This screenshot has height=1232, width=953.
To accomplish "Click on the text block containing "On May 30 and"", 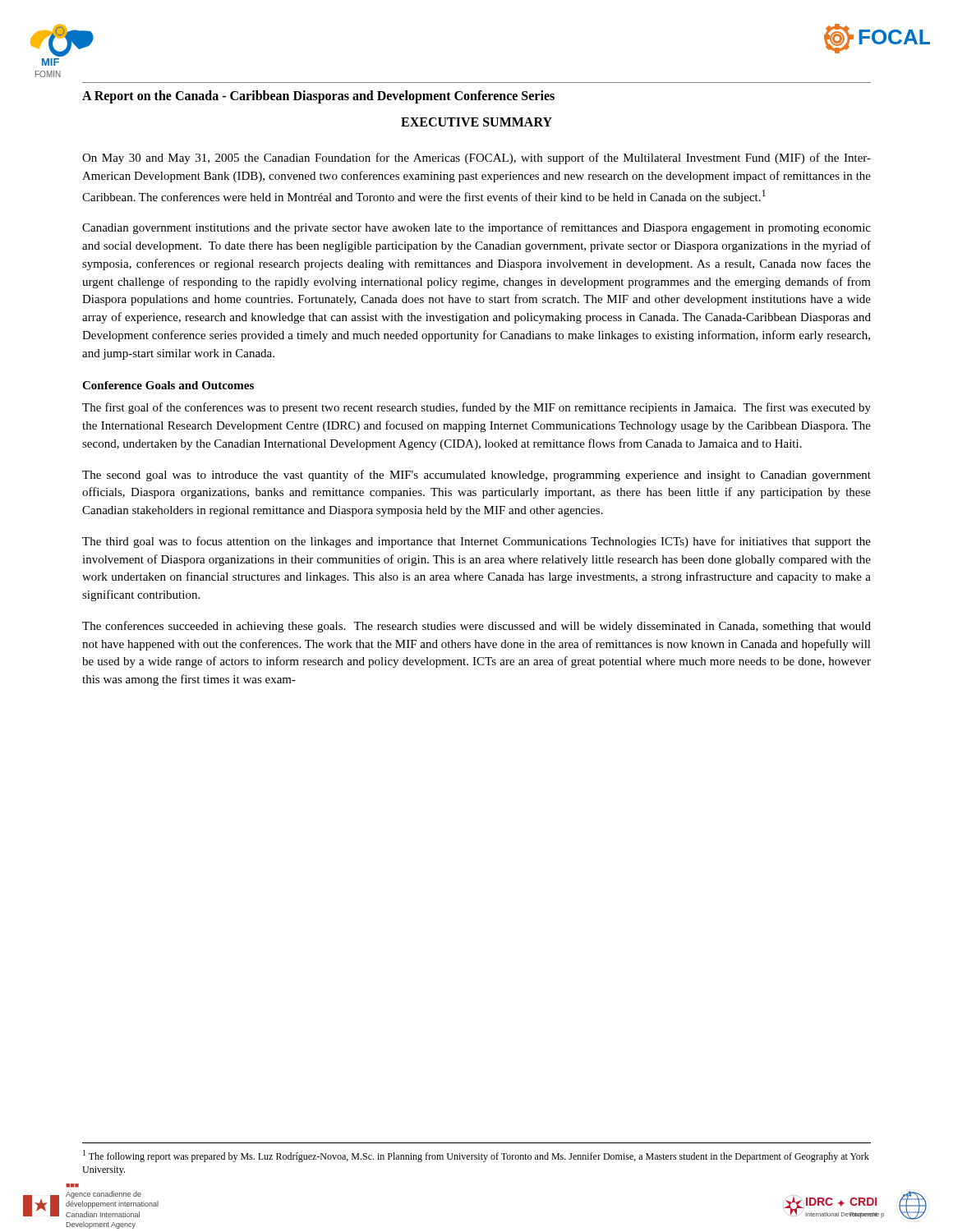I will 476,177.
